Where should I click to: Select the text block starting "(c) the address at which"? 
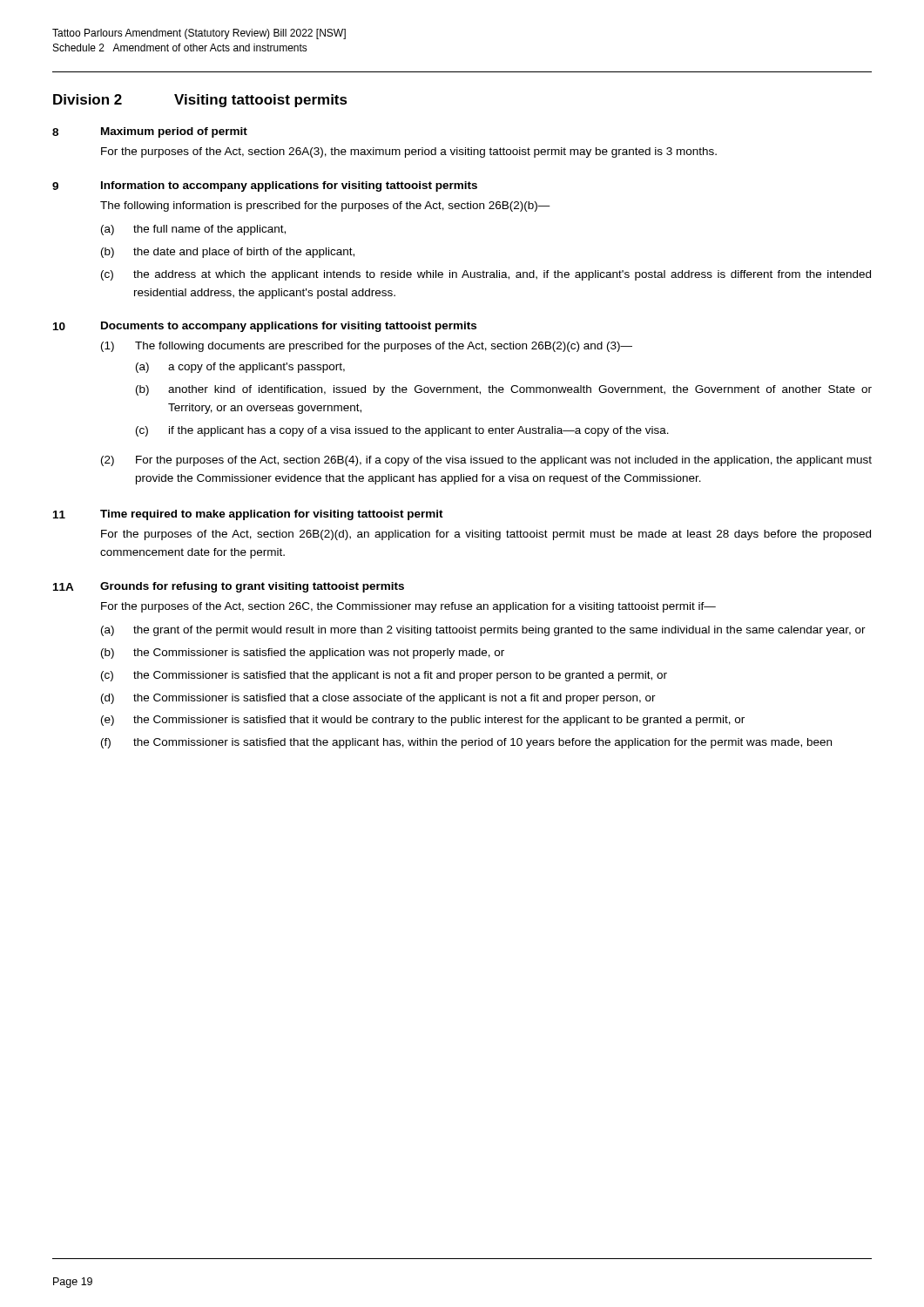[x=486, y=284]
